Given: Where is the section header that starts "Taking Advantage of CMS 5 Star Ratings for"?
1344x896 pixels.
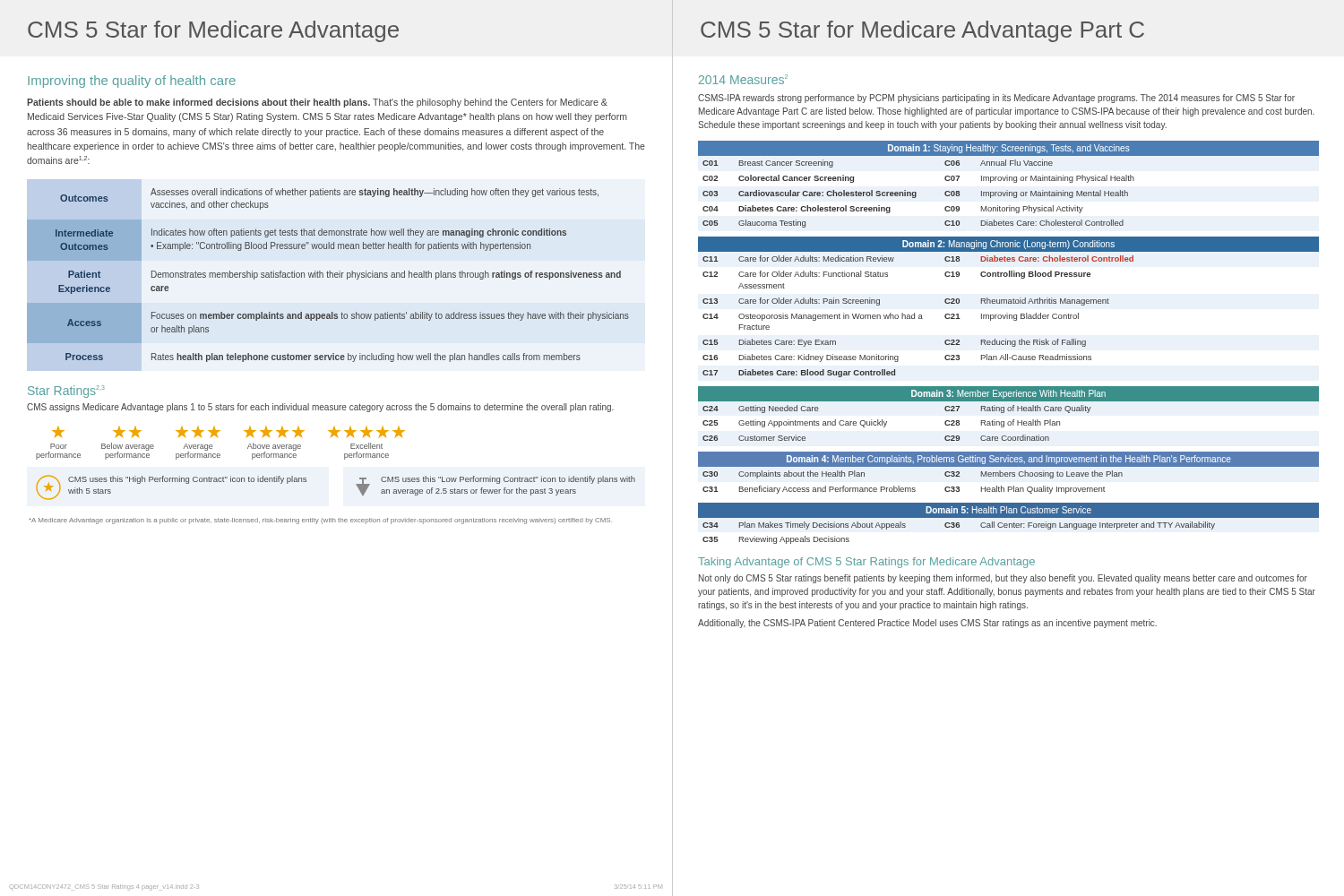Looking at the screenshot, I should pos(867,562).
